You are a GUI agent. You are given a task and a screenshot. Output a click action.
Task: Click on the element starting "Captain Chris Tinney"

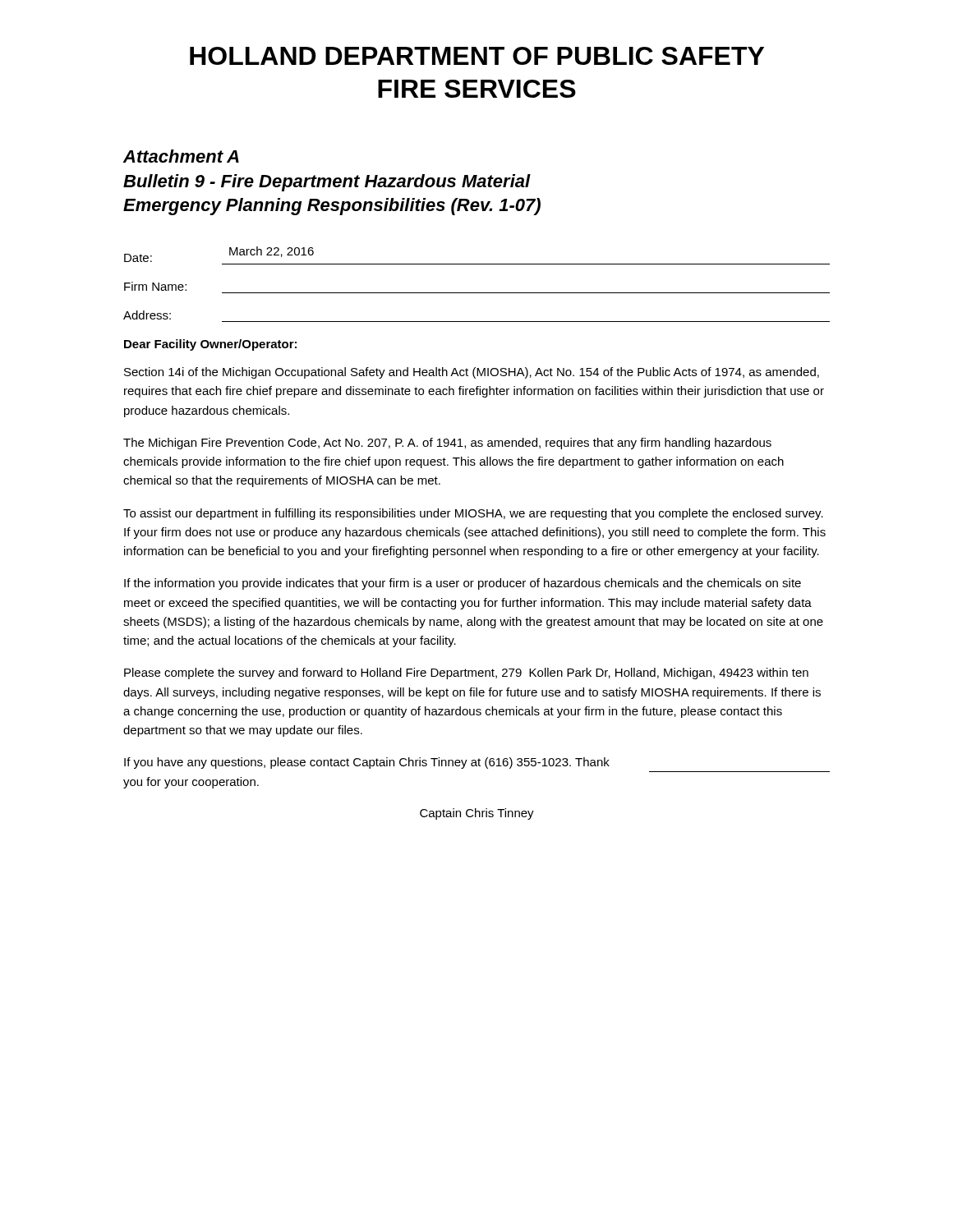click(476, 813)
